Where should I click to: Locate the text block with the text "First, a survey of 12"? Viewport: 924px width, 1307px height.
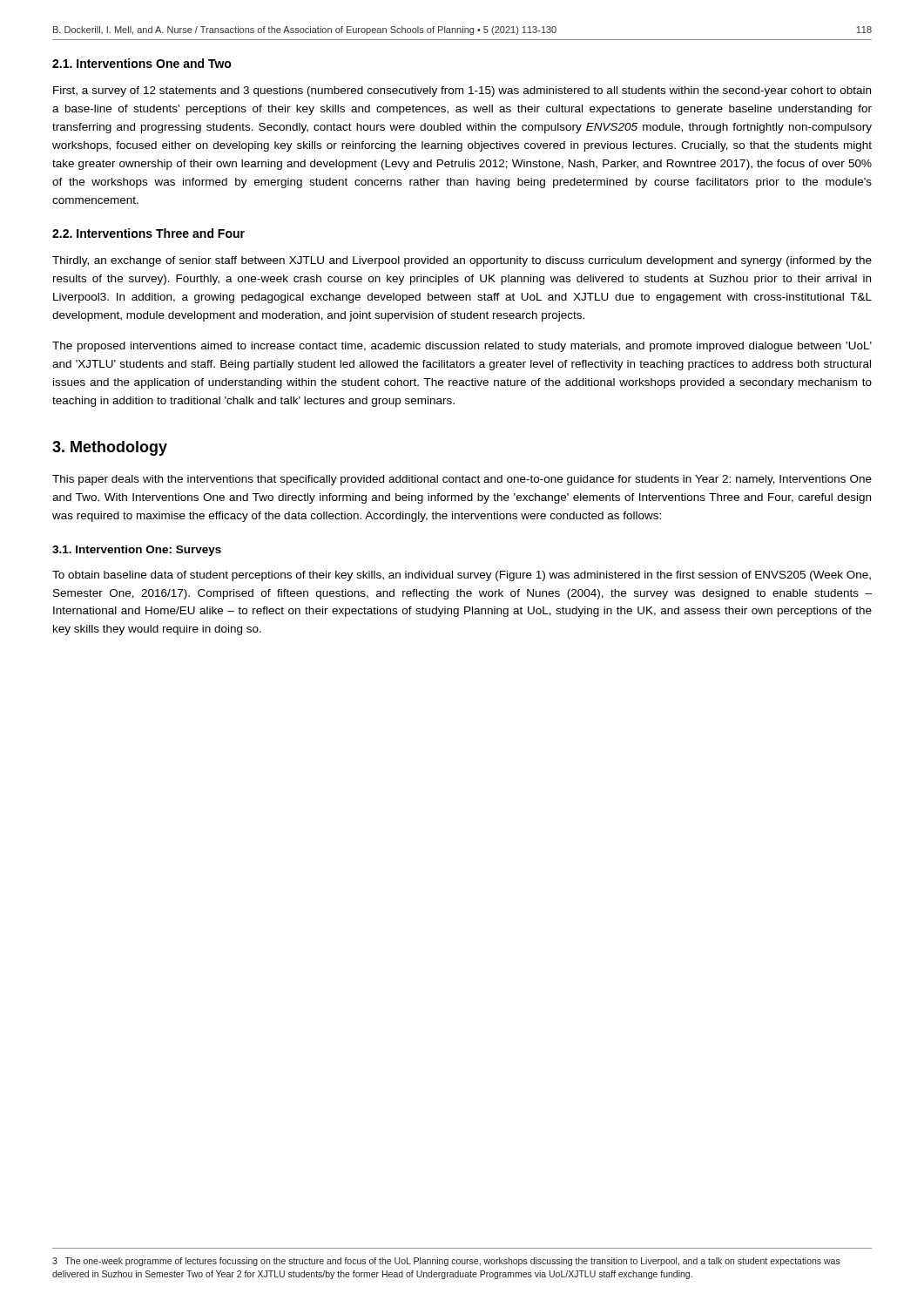pos(462,145)
